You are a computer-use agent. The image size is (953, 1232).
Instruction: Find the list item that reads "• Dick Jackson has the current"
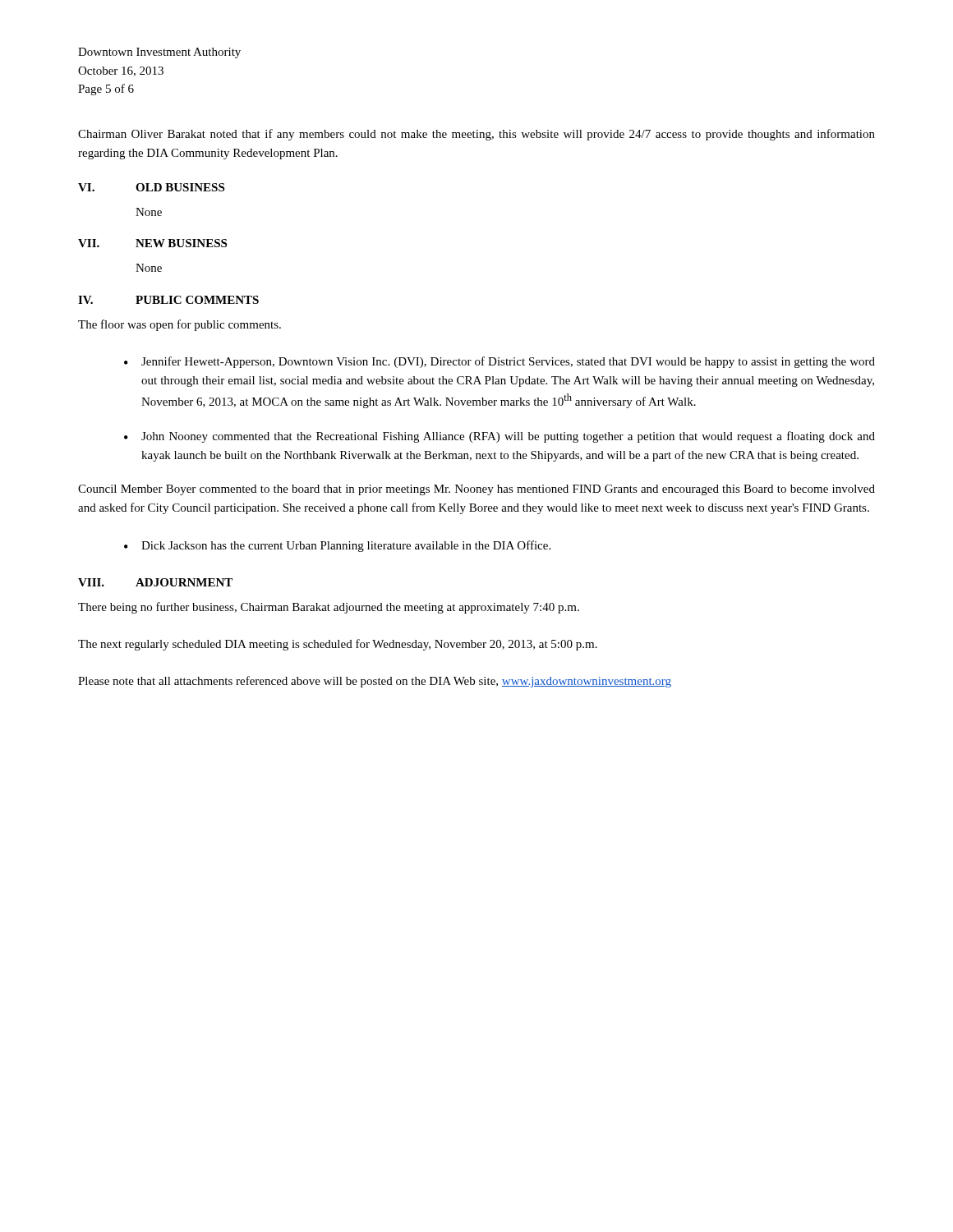point(499,547)
